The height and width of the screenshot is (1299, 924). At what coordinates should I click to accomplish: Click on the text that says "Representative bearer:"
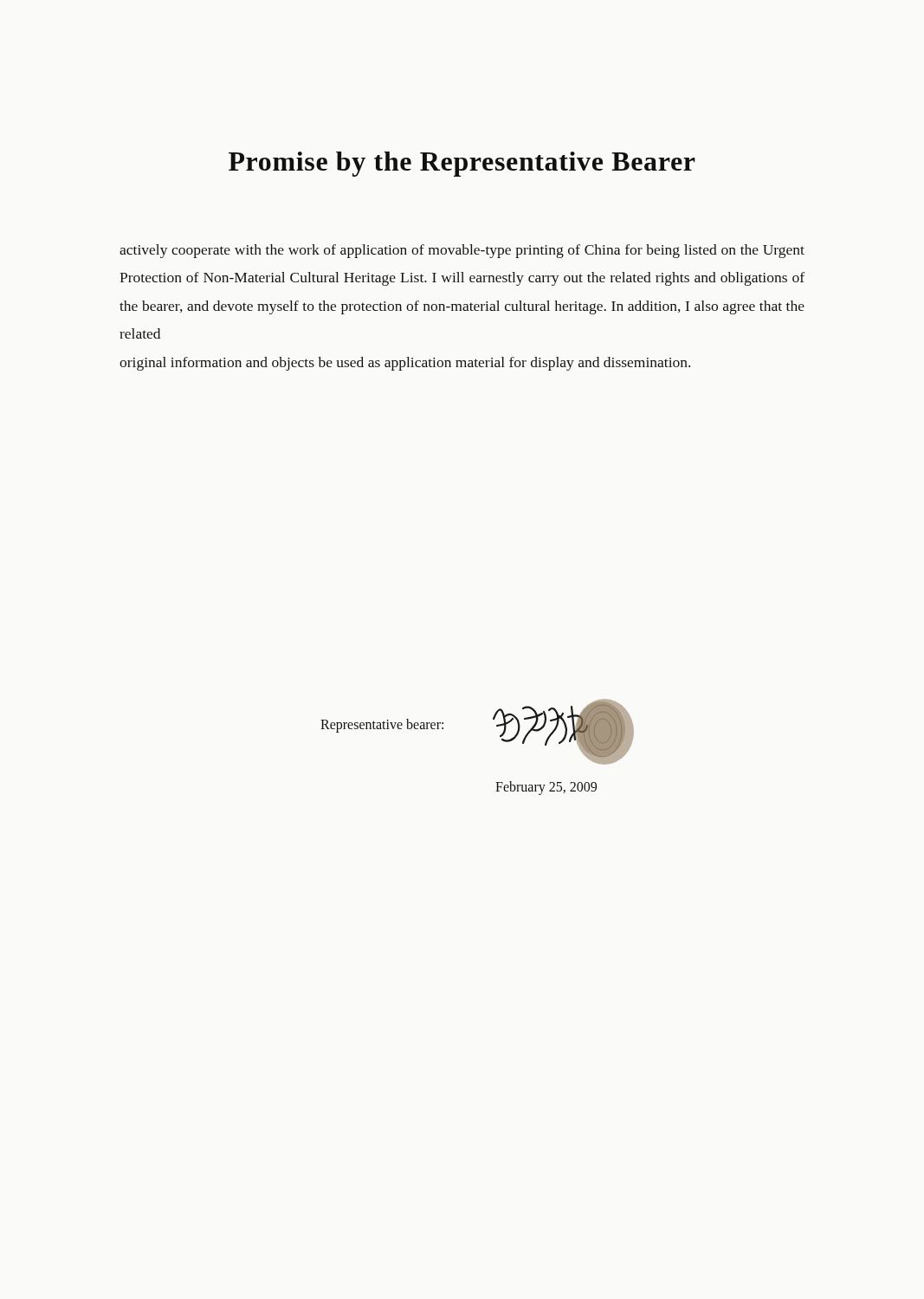coord(383,724)
